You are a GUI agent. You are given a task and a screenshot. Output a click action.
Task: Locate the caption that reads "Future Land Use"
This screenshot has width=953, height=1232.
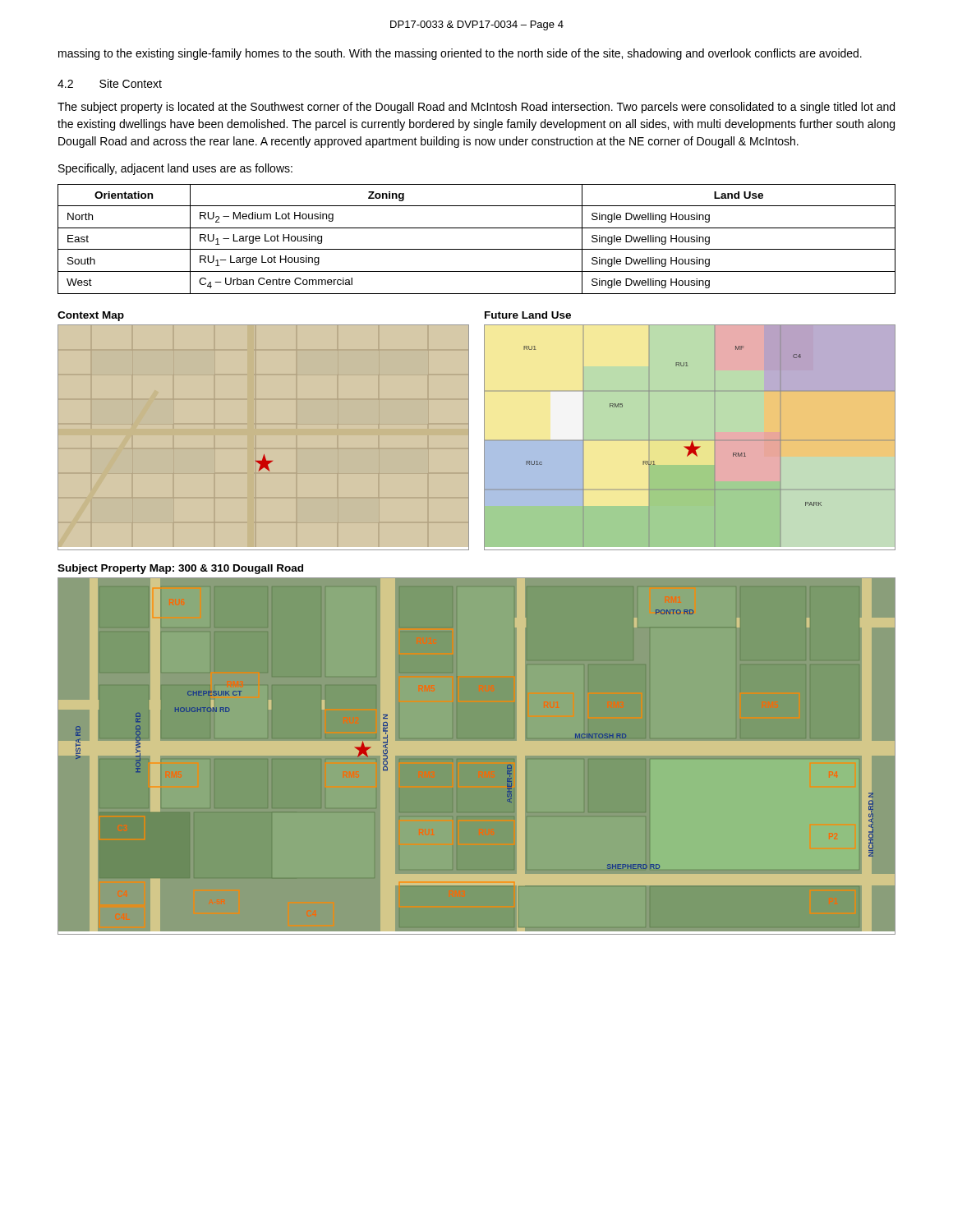pos(528,315)
